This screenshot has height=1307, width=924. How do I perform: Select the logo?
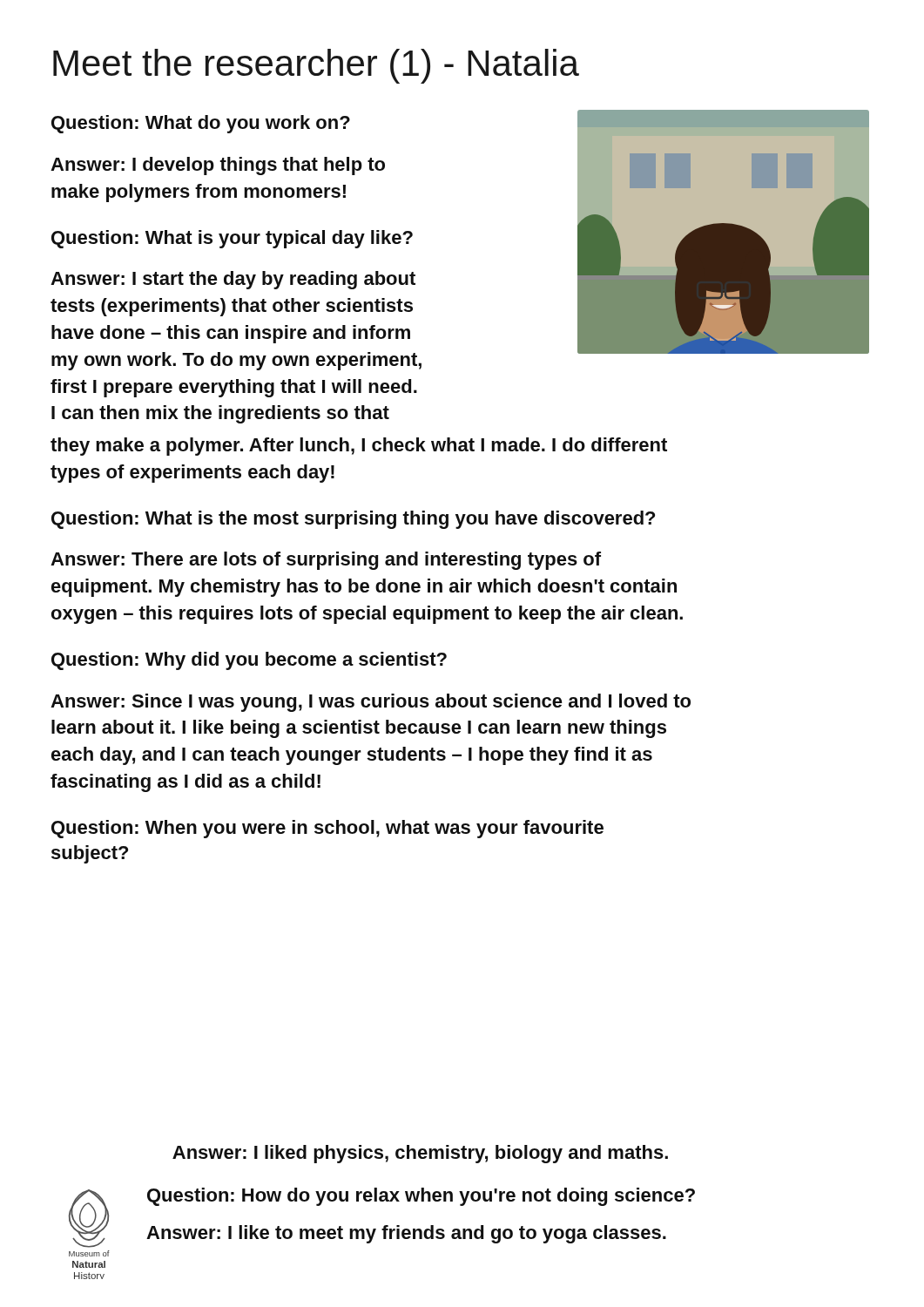pyautogui.click(x=90, y=1231)
